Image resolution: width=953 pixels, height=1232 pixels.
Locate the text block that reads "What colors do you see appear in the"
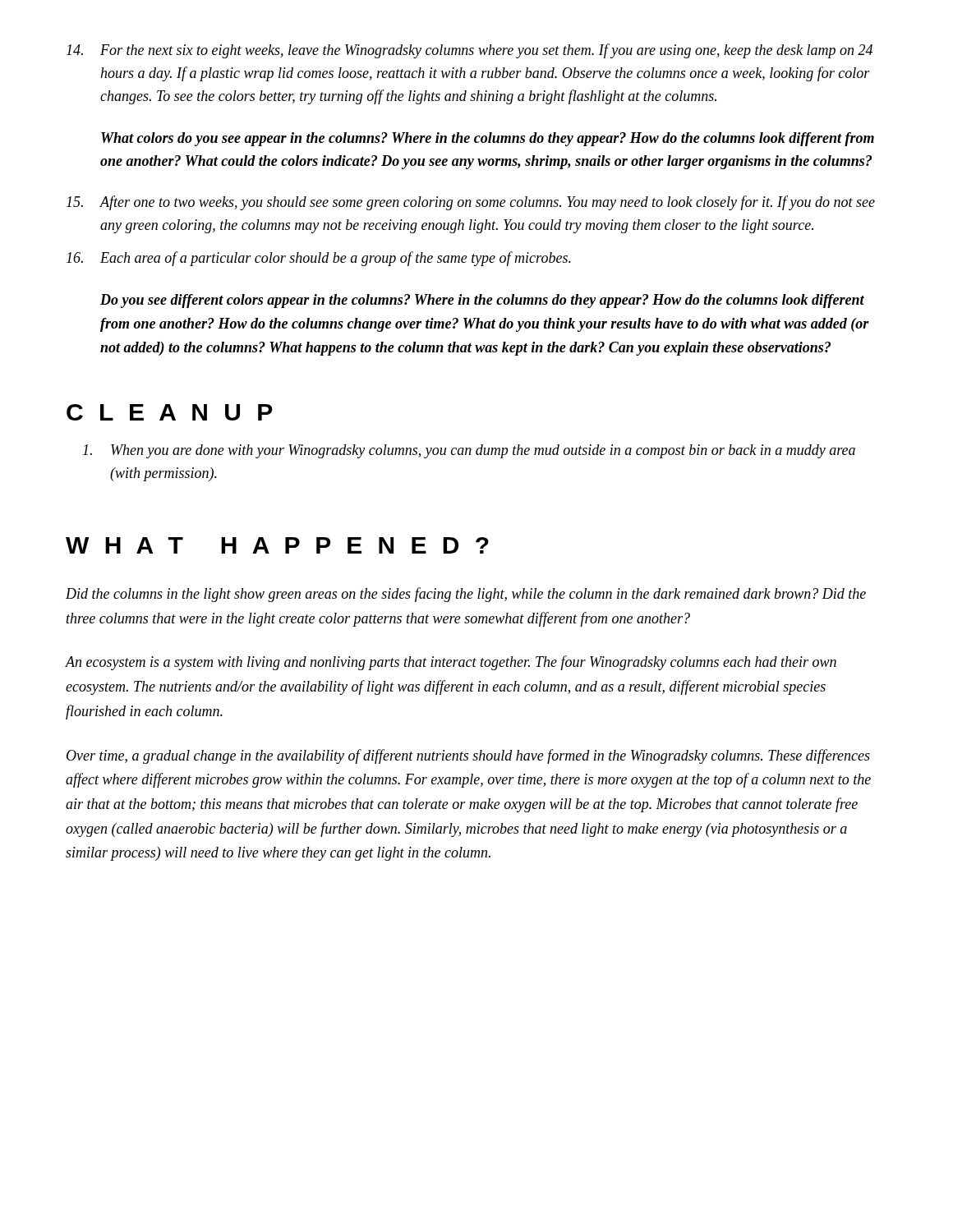point(487,150)
